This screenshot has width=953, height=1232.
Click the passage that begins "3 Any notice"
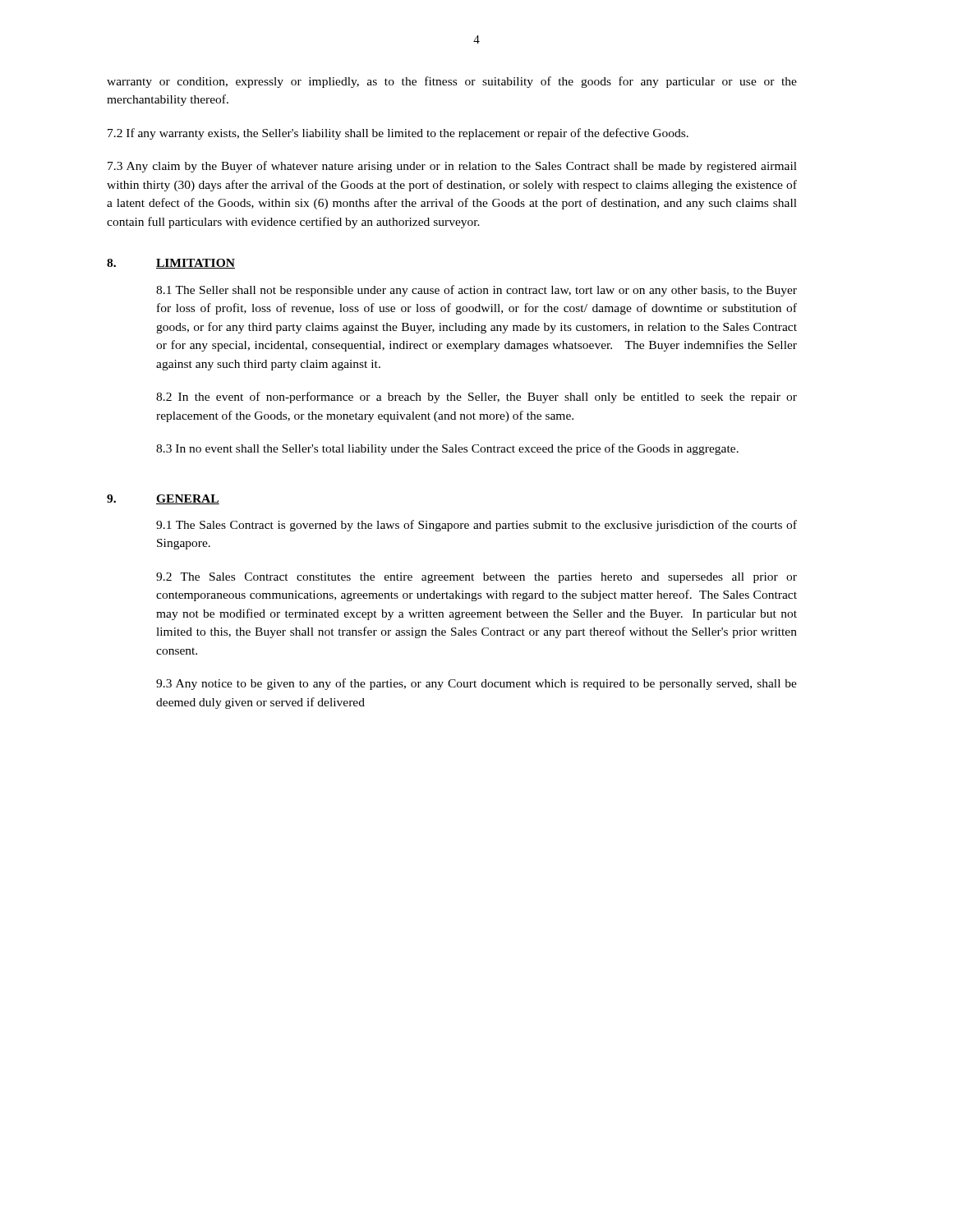point(476,692)
